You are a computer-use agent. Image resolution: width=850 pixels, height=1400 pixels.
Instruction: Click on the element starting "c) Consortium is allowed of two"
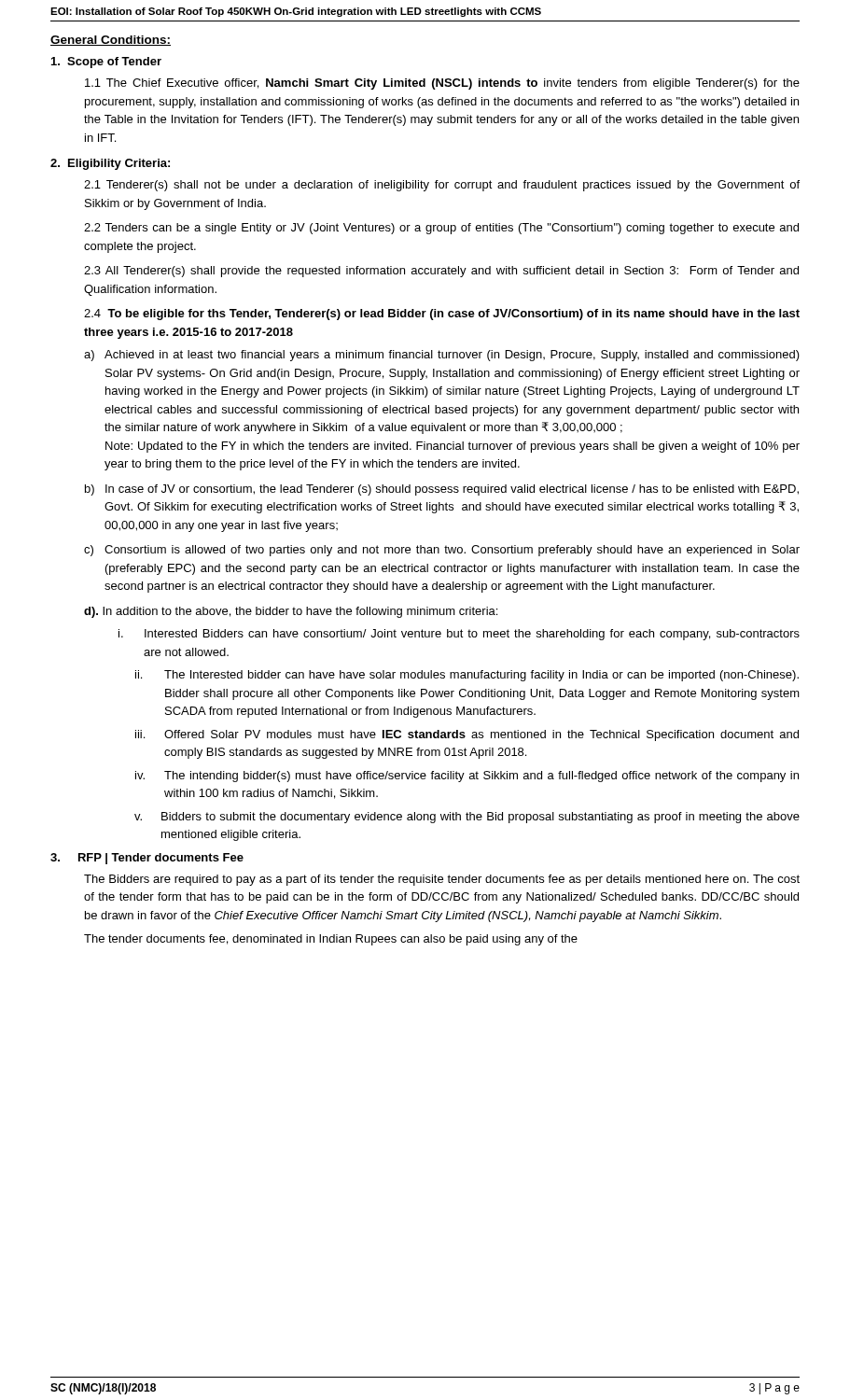click(x=442, y=568)
